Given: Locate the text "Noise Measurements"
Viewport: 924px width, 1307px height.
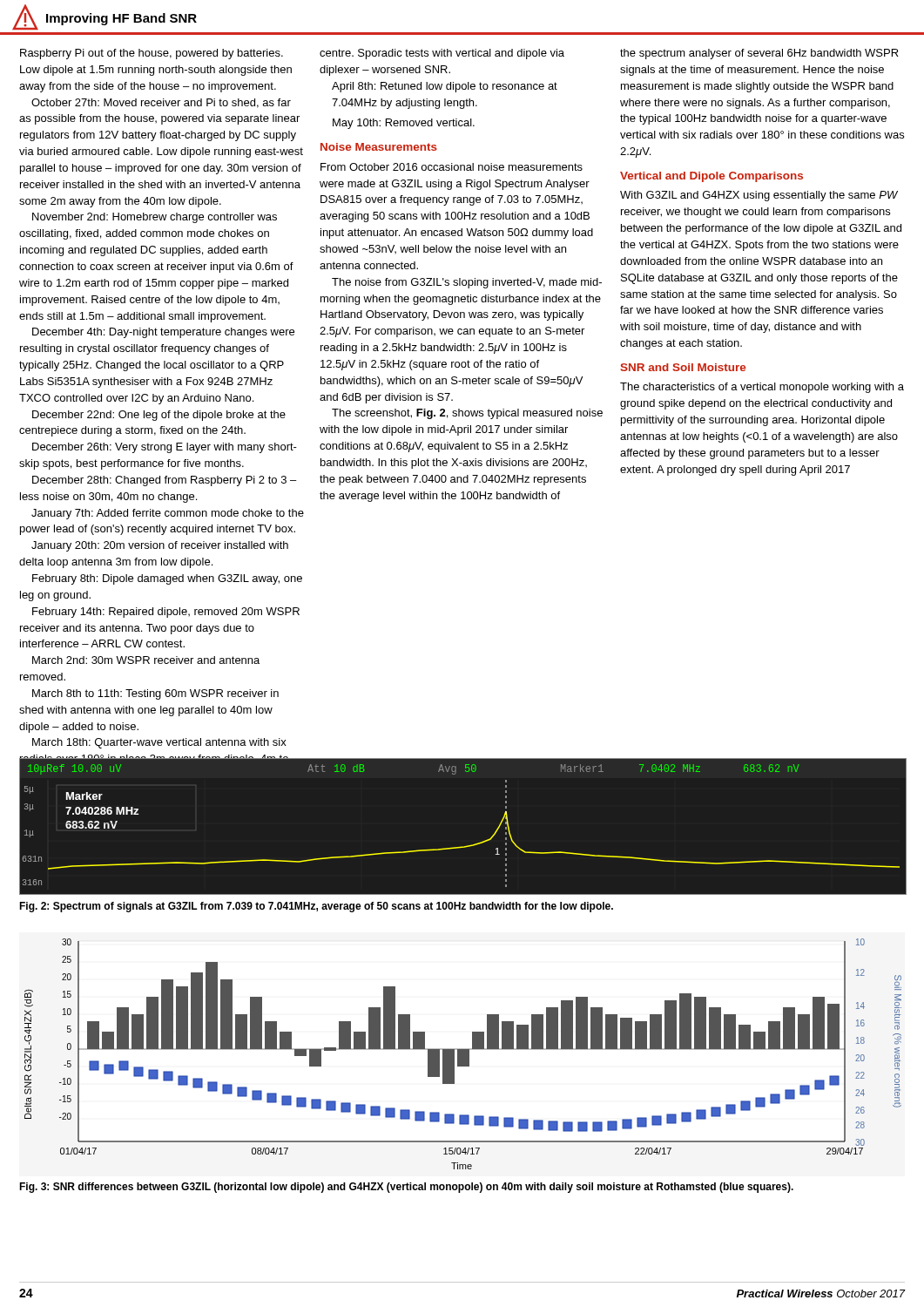Looking at the screenshot, I should [x=378, y=147].
